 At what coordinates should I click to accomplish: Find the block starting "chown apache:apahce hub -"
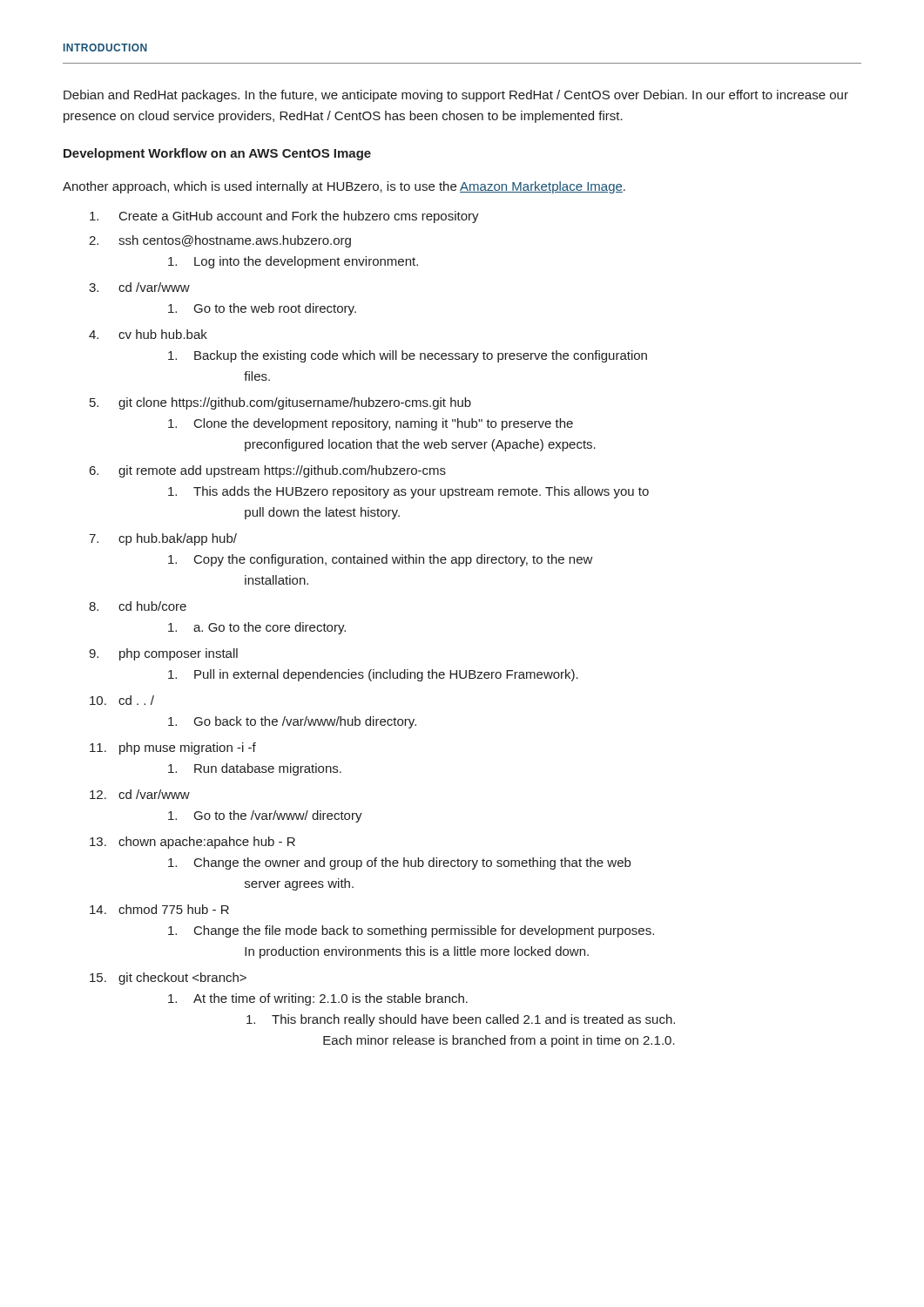[x=475, y=863]
